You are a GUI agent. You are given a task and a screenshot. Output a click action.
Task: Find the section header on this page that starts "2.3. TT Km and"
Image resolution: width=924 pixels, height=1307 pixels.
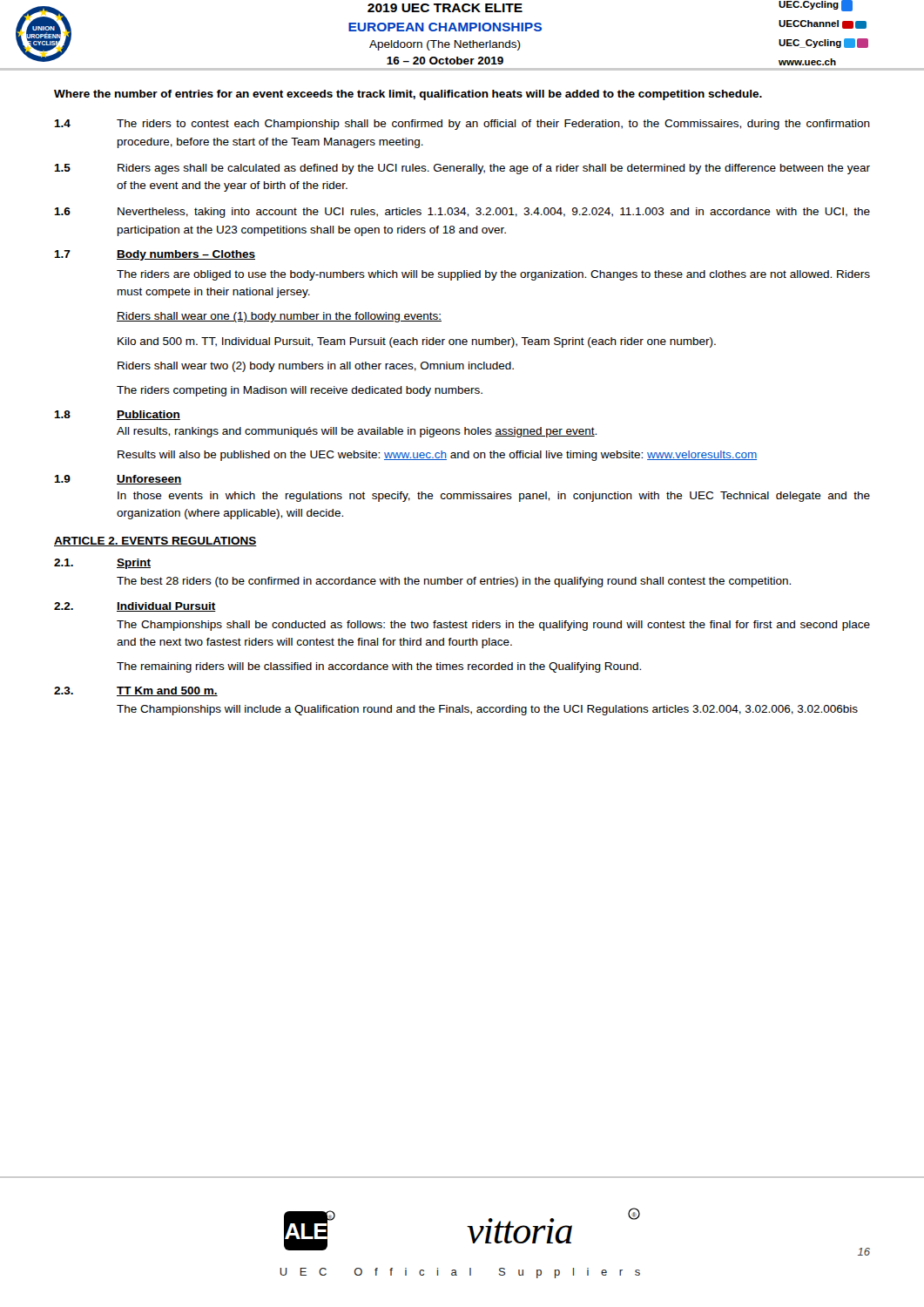[x=136, y=691]
